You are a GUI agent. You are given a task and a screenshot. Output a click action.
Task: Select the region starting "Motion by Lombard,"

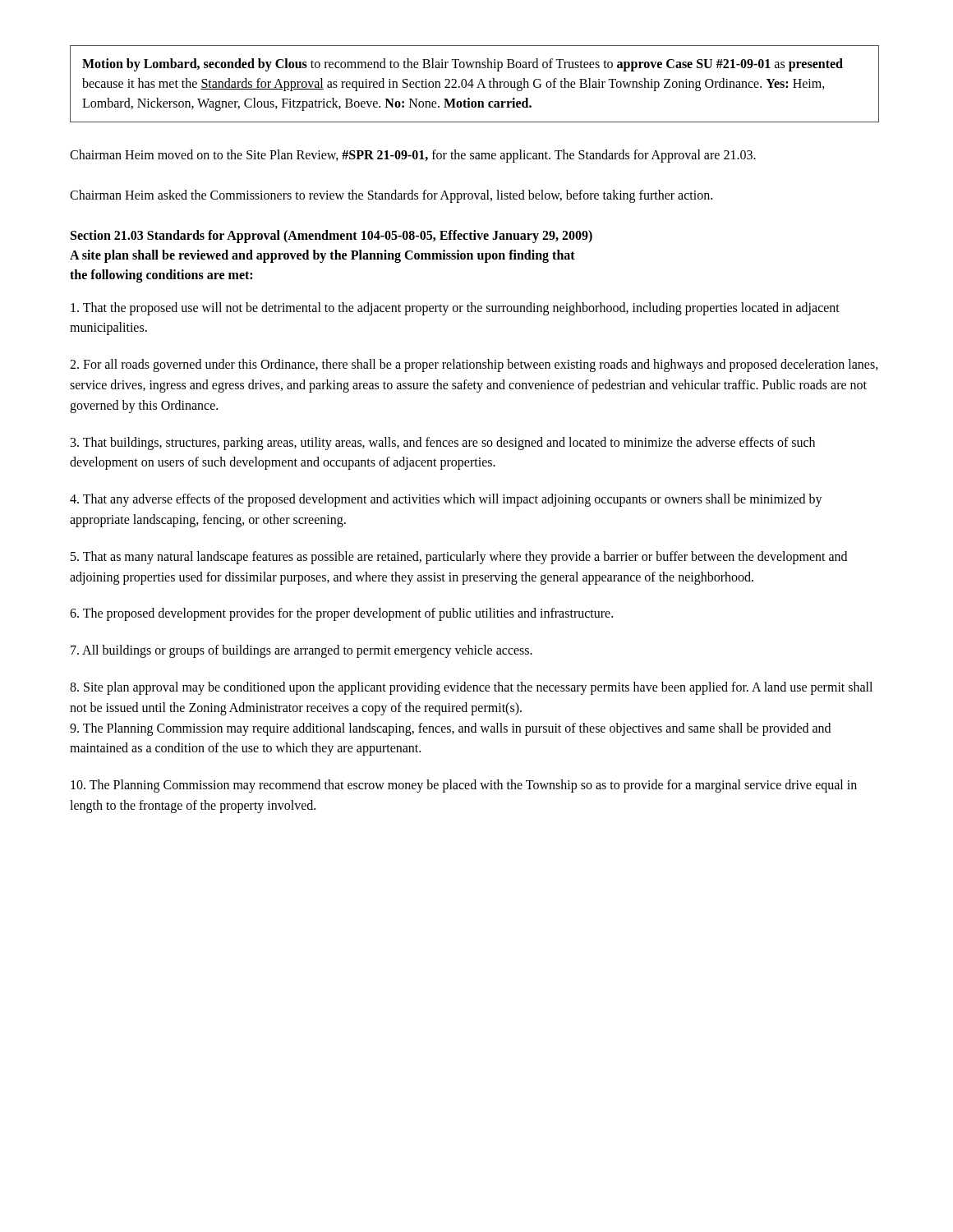point(463,83)
